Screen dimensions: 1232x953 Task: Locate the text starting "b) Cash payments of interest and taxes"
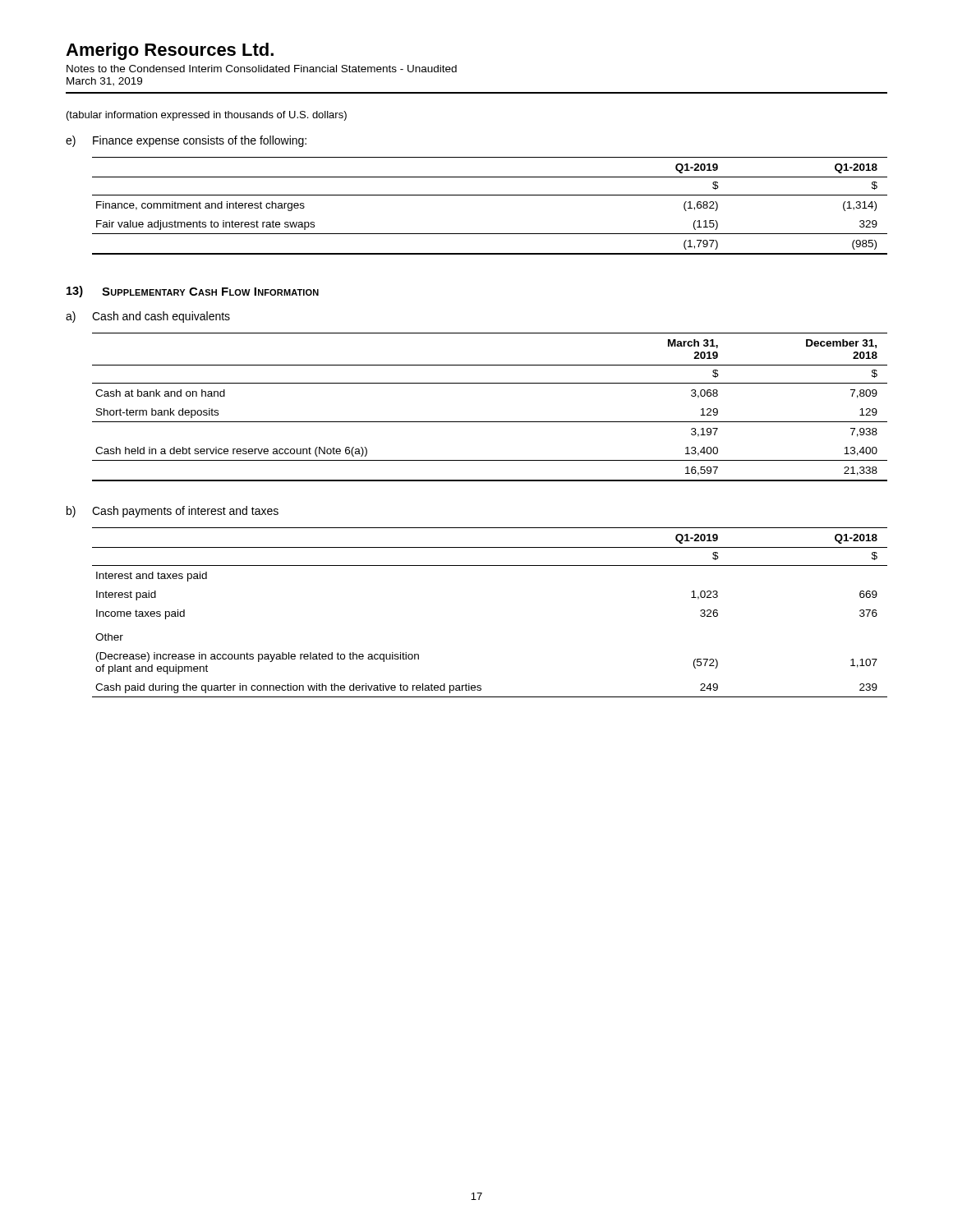[x=172, y=511]
